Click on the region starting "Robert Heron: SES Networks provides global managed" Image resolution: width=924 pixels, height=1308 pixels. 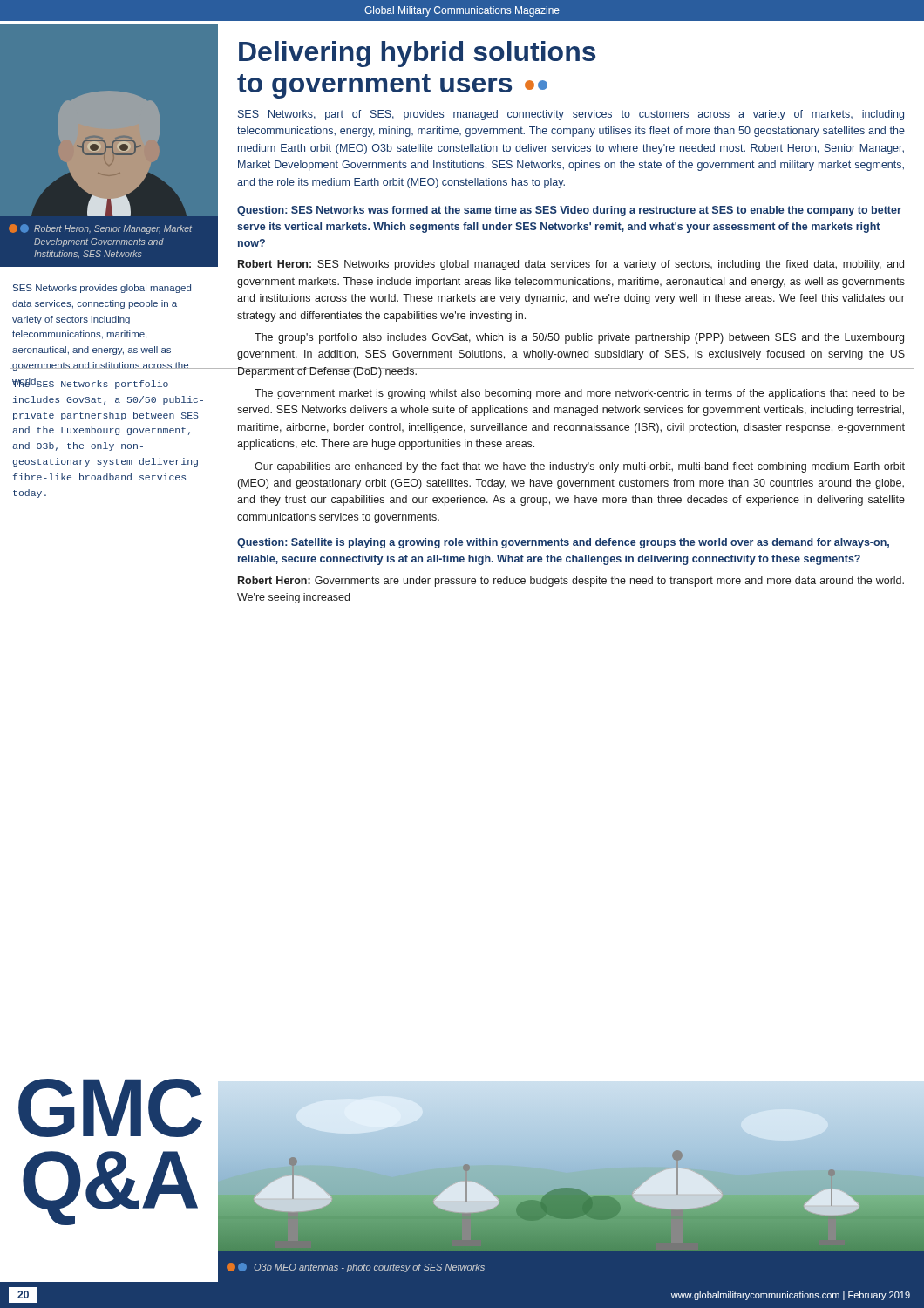(x=571, y=391)
